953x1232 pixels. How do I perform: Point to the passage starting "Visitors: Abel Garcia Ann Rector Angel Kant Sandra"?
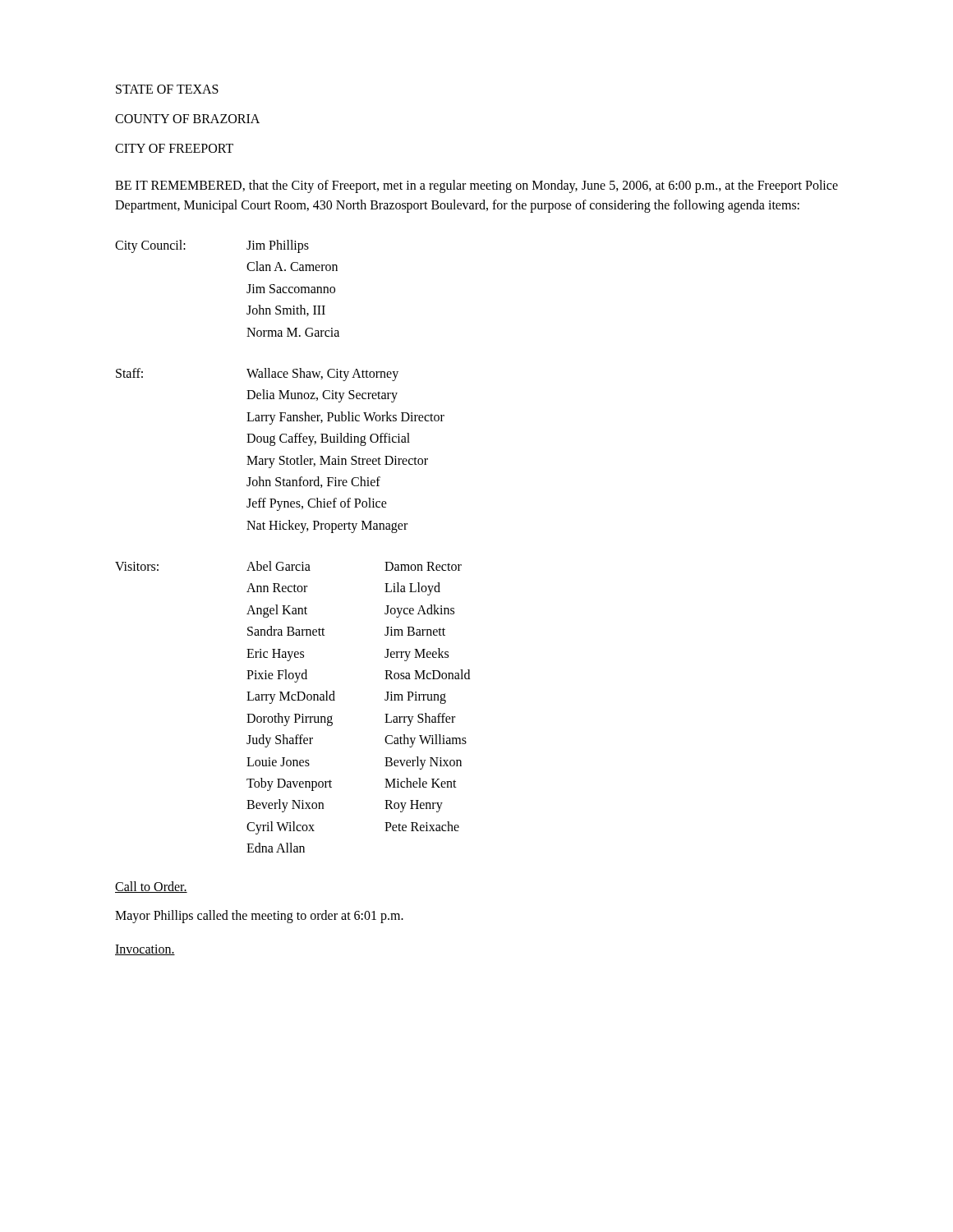[288, 566]
